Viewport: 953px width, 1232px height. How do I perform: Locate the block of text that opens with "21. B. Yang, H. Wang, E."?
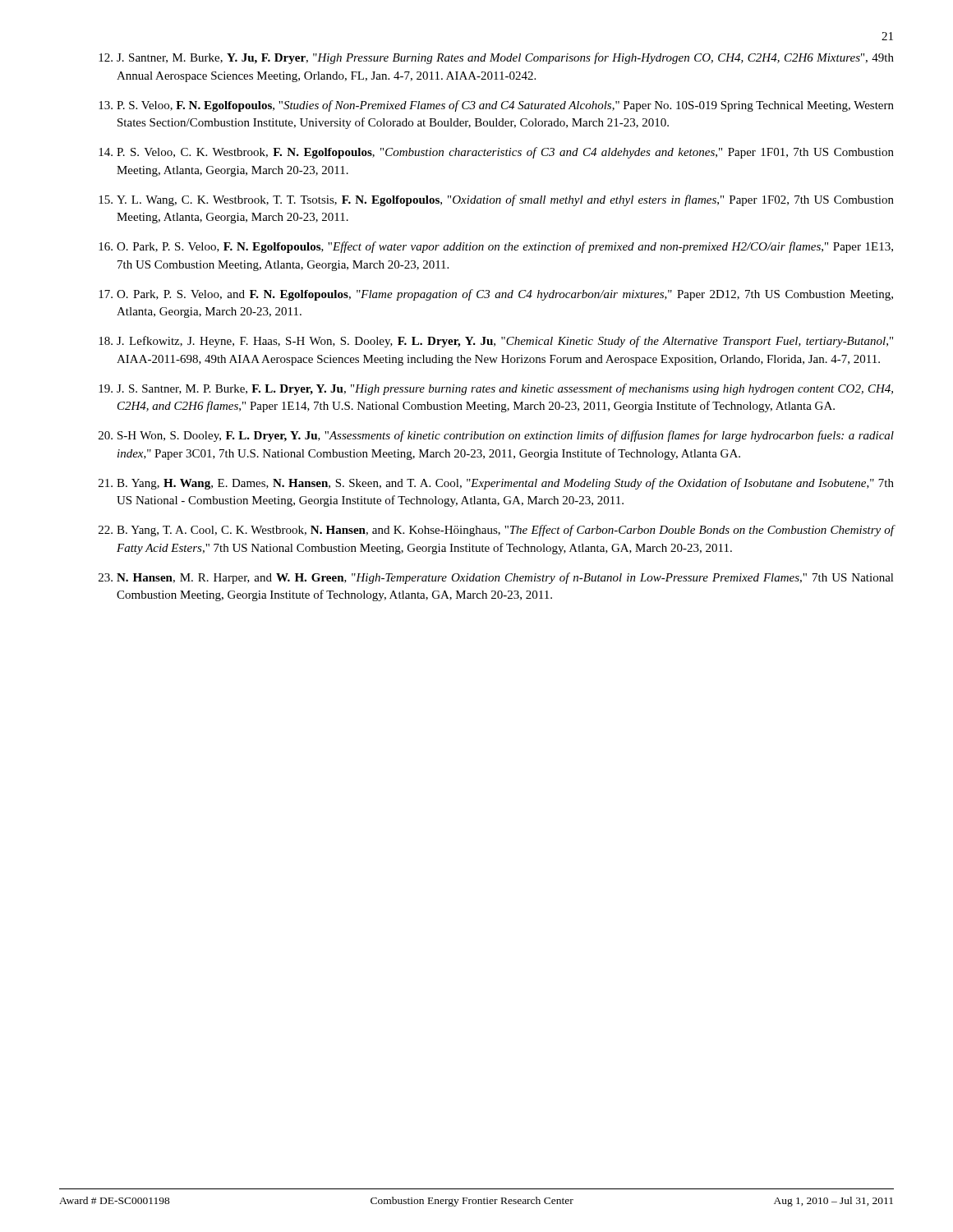pyautogui.click(x=484, y=492)
